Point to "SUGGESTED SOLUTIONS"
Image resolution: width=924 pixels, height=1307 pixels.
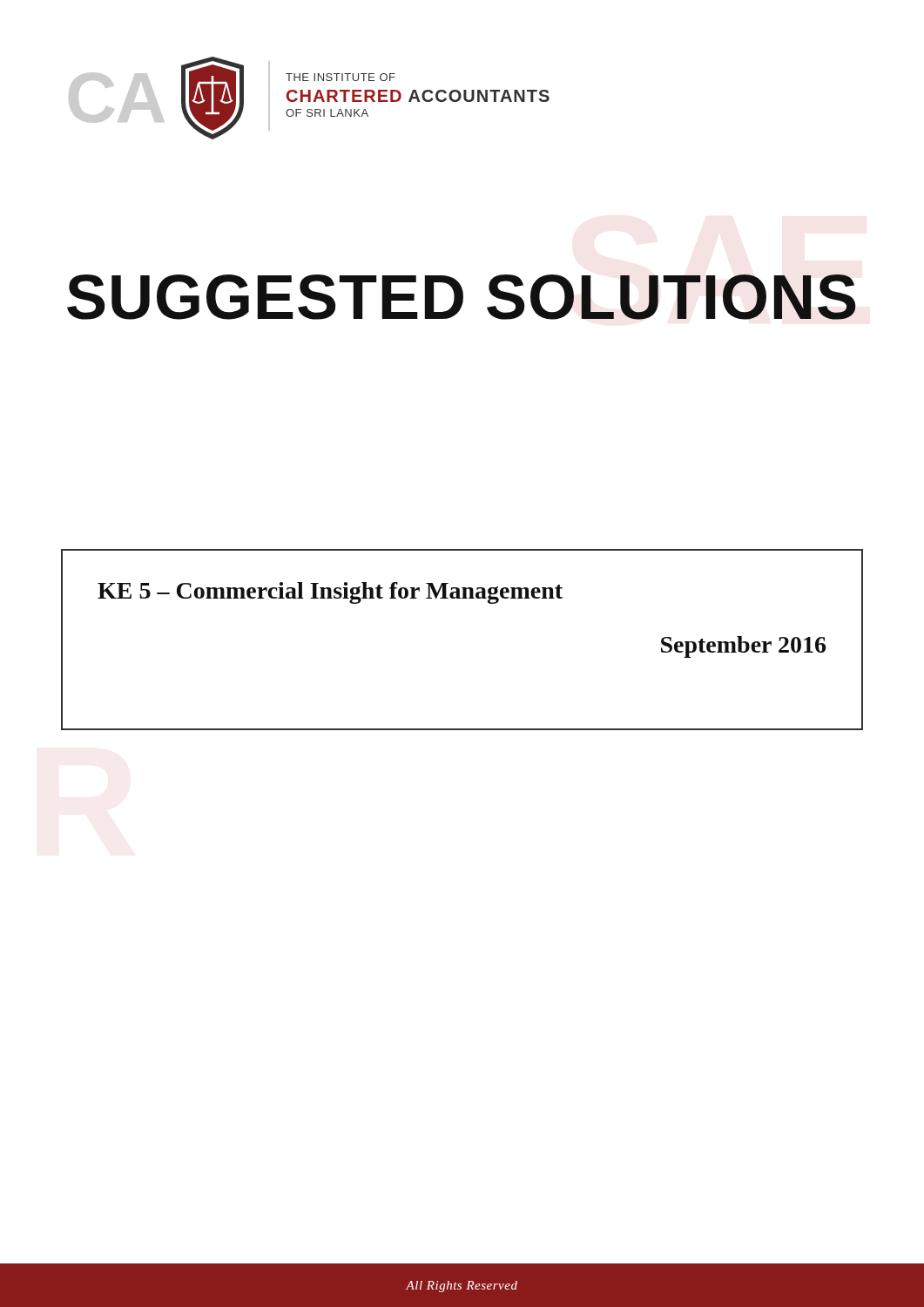coord(462,297)
